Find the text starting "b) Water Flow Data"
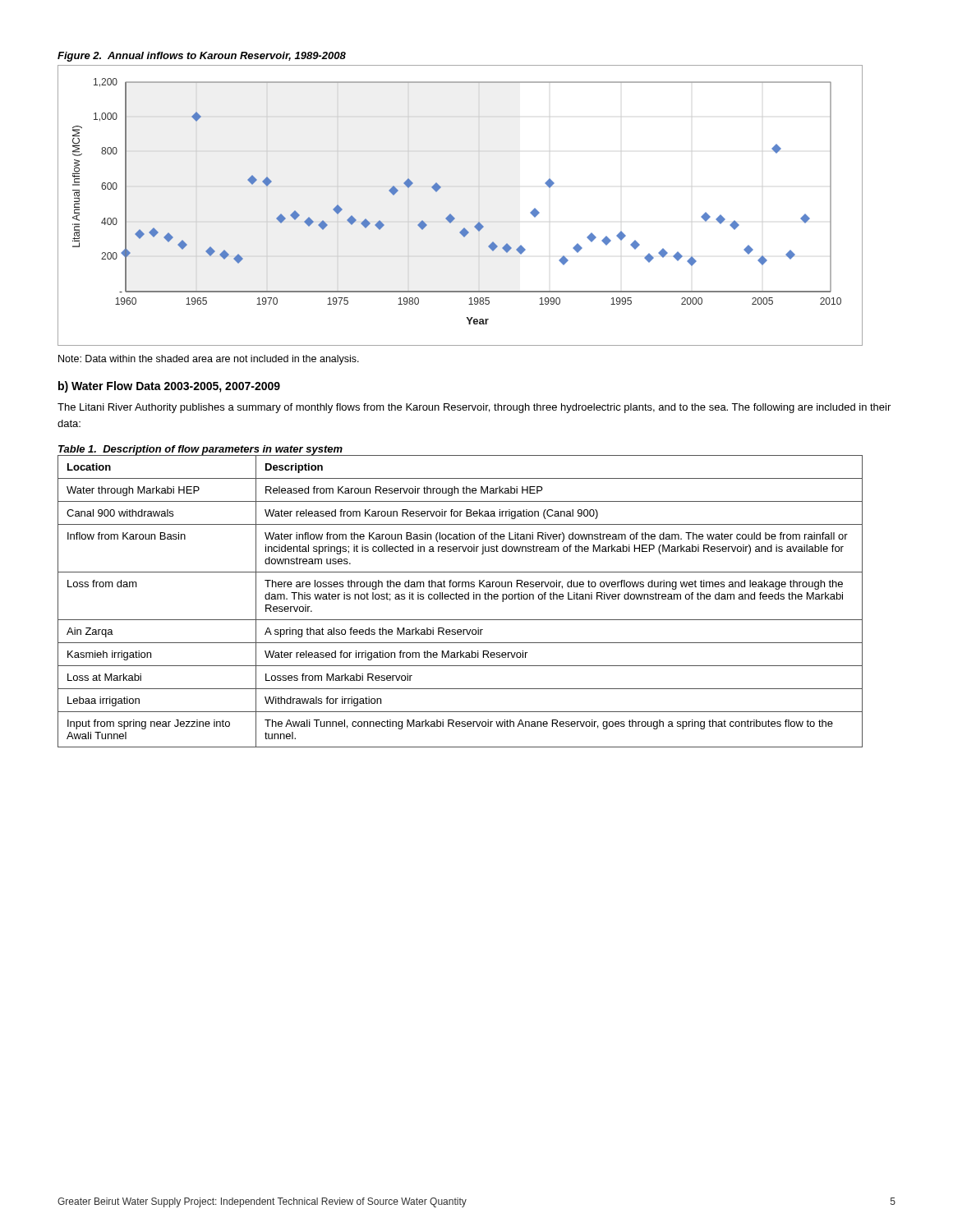 [x=169, y=386]
